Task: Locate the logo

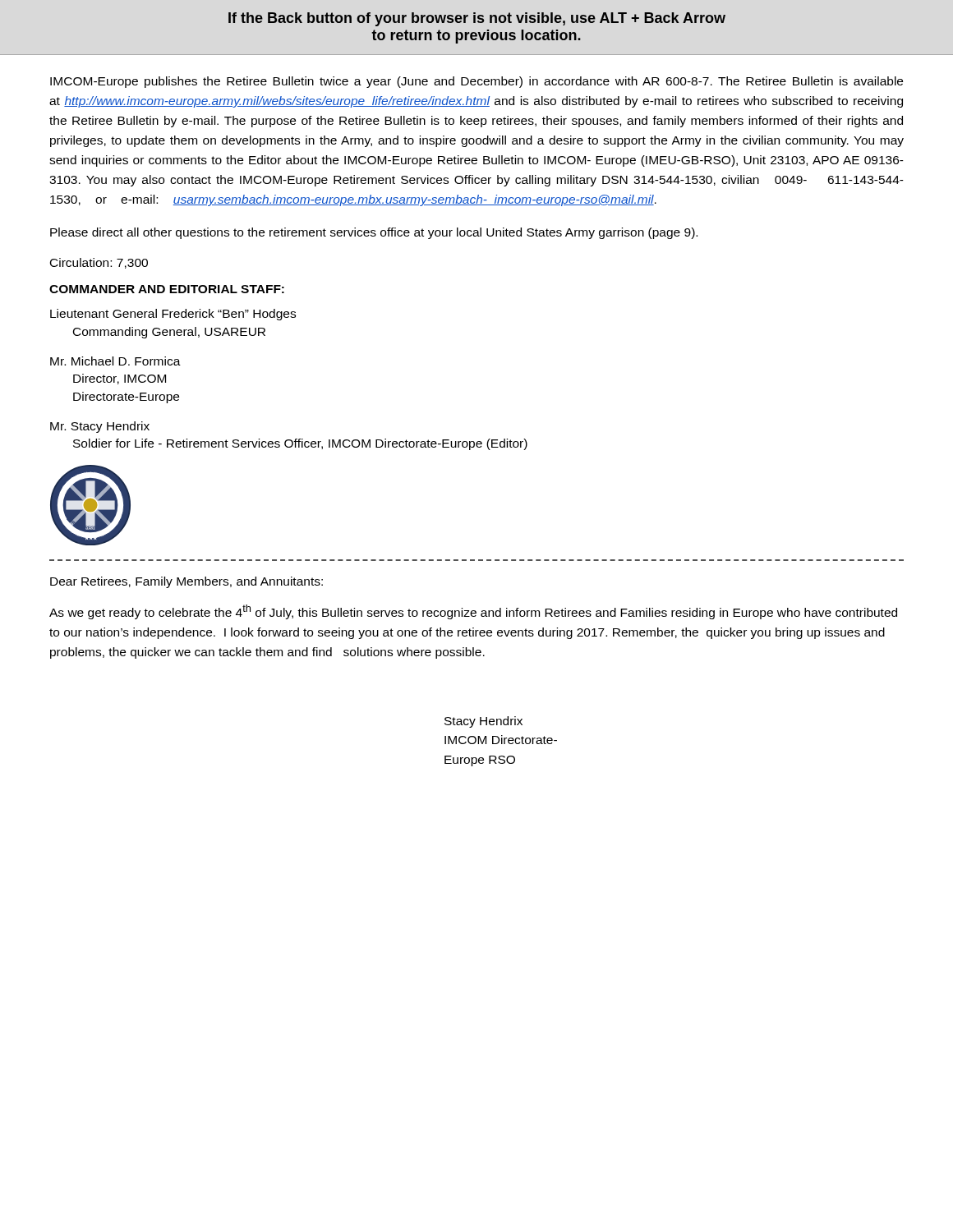Action: point(476,507)
